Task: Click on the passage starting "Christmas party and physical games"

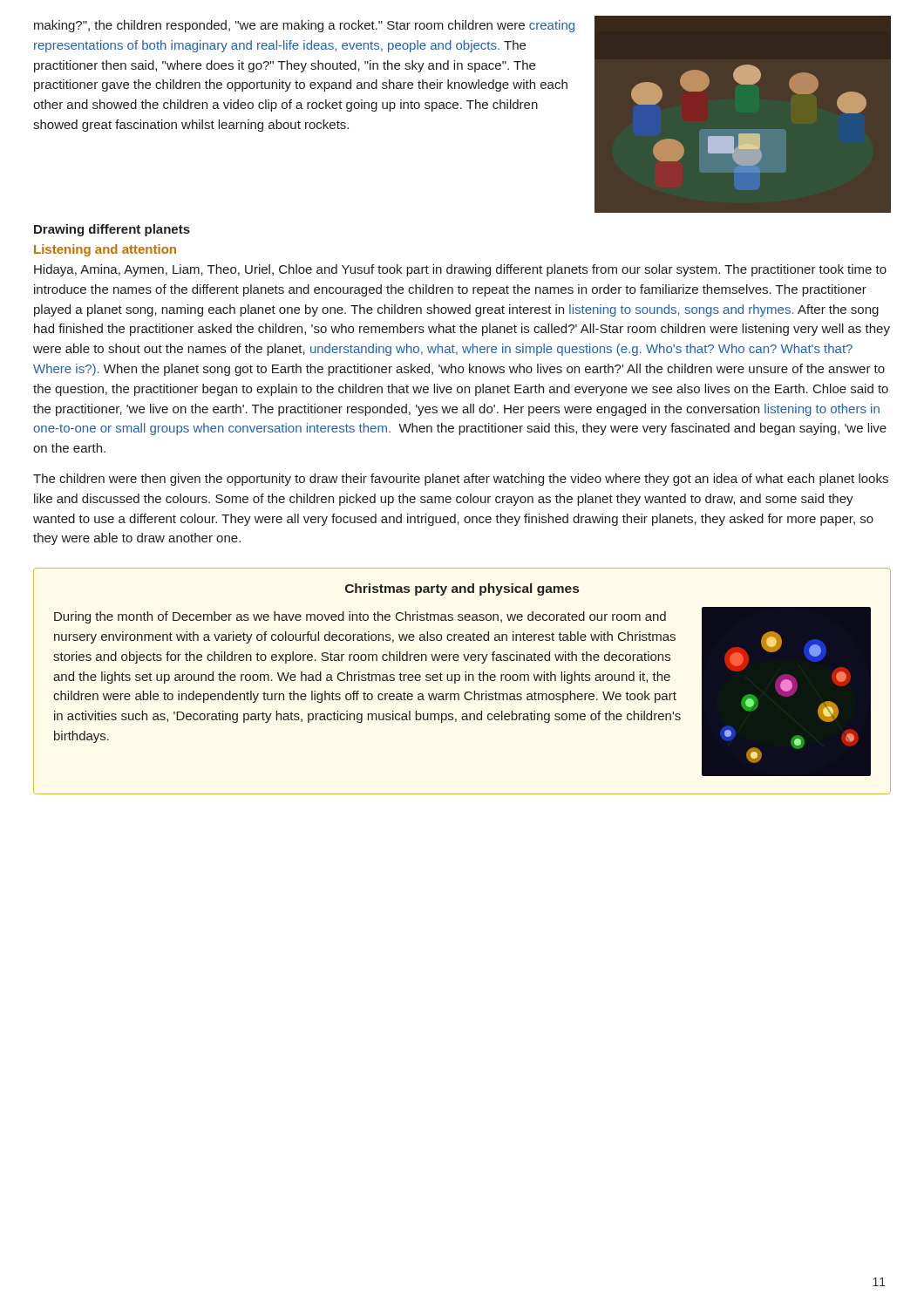Action: [x=462, y=588]
